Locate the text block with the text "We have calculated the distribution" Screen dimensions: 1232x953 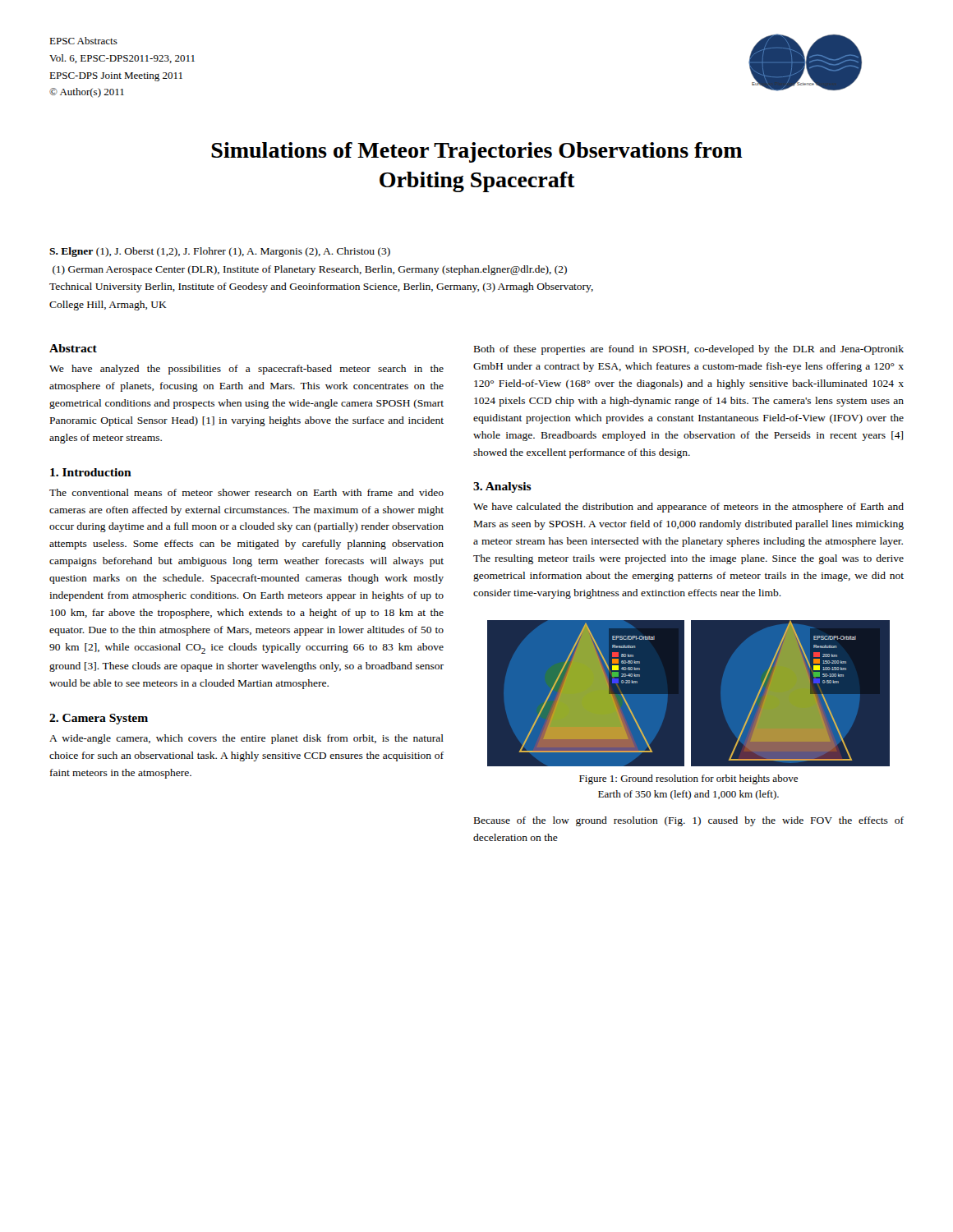tap(688, 550)
